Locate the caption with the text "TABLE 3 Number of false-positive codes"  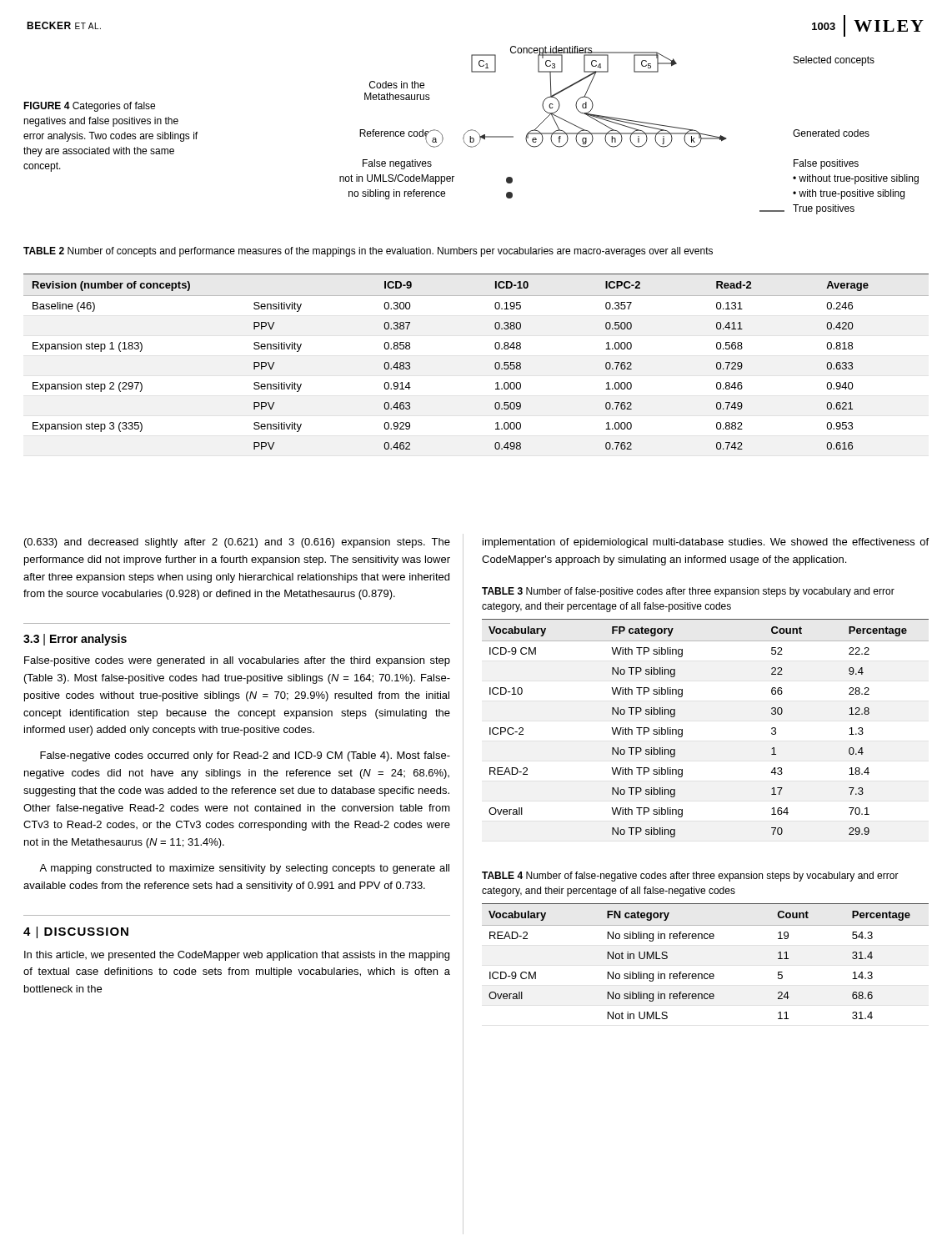pos(688,598)
